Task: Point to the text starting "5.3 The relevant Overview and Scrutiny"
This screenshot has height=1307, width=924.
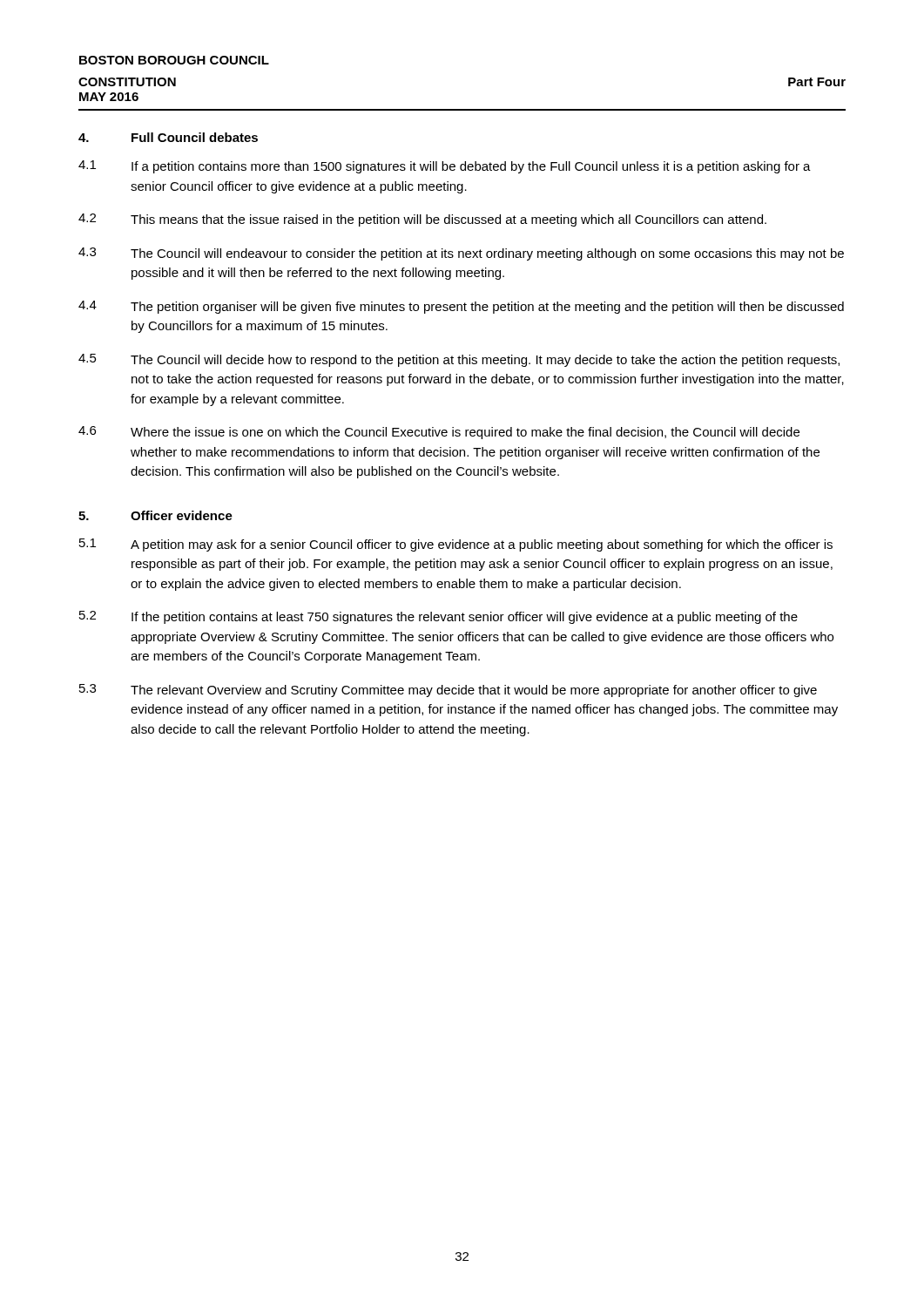Action: coord(462,709)
